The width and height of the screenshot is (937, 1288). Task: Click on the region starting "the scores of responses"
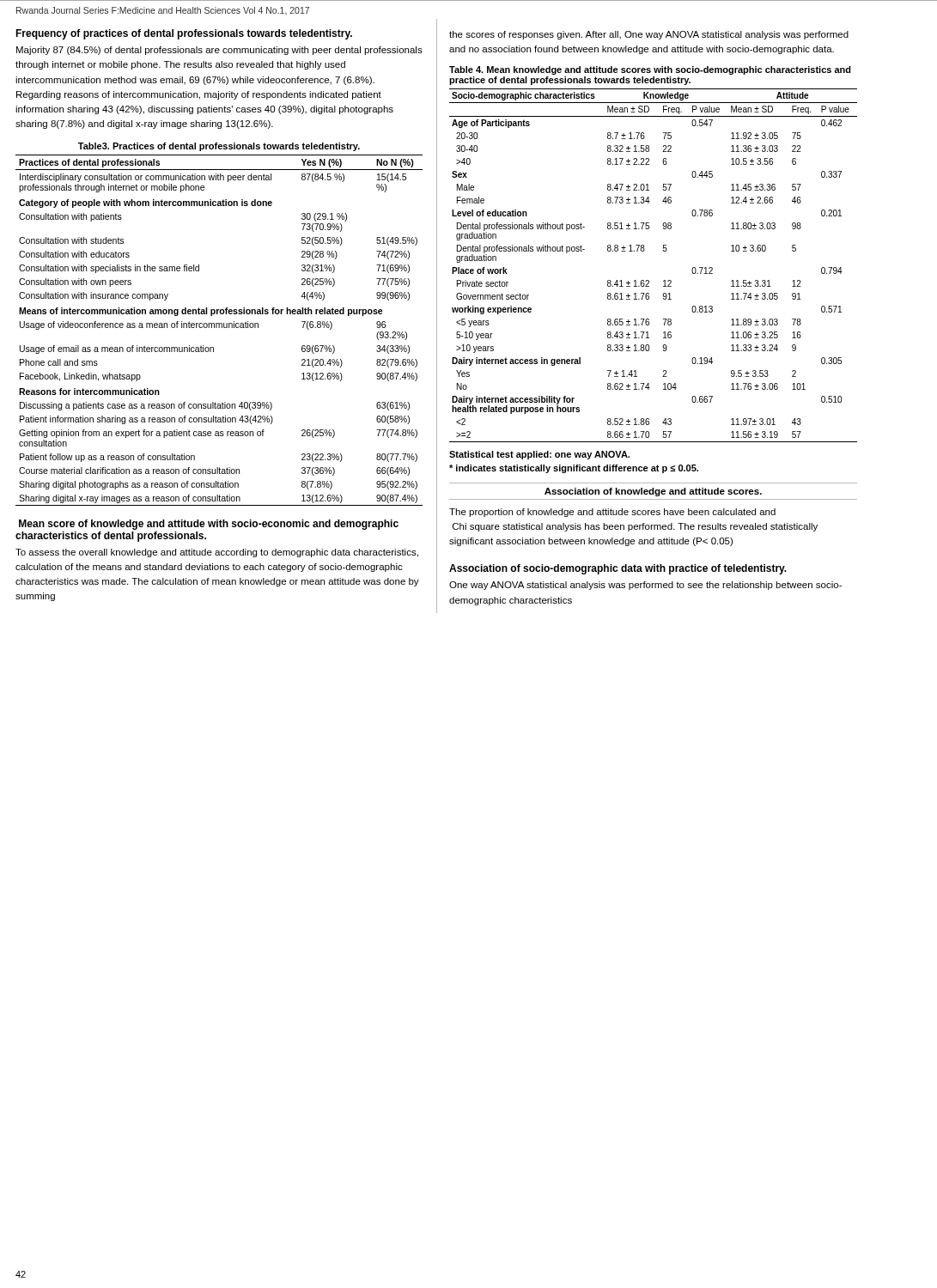click(x=649, y=42)
